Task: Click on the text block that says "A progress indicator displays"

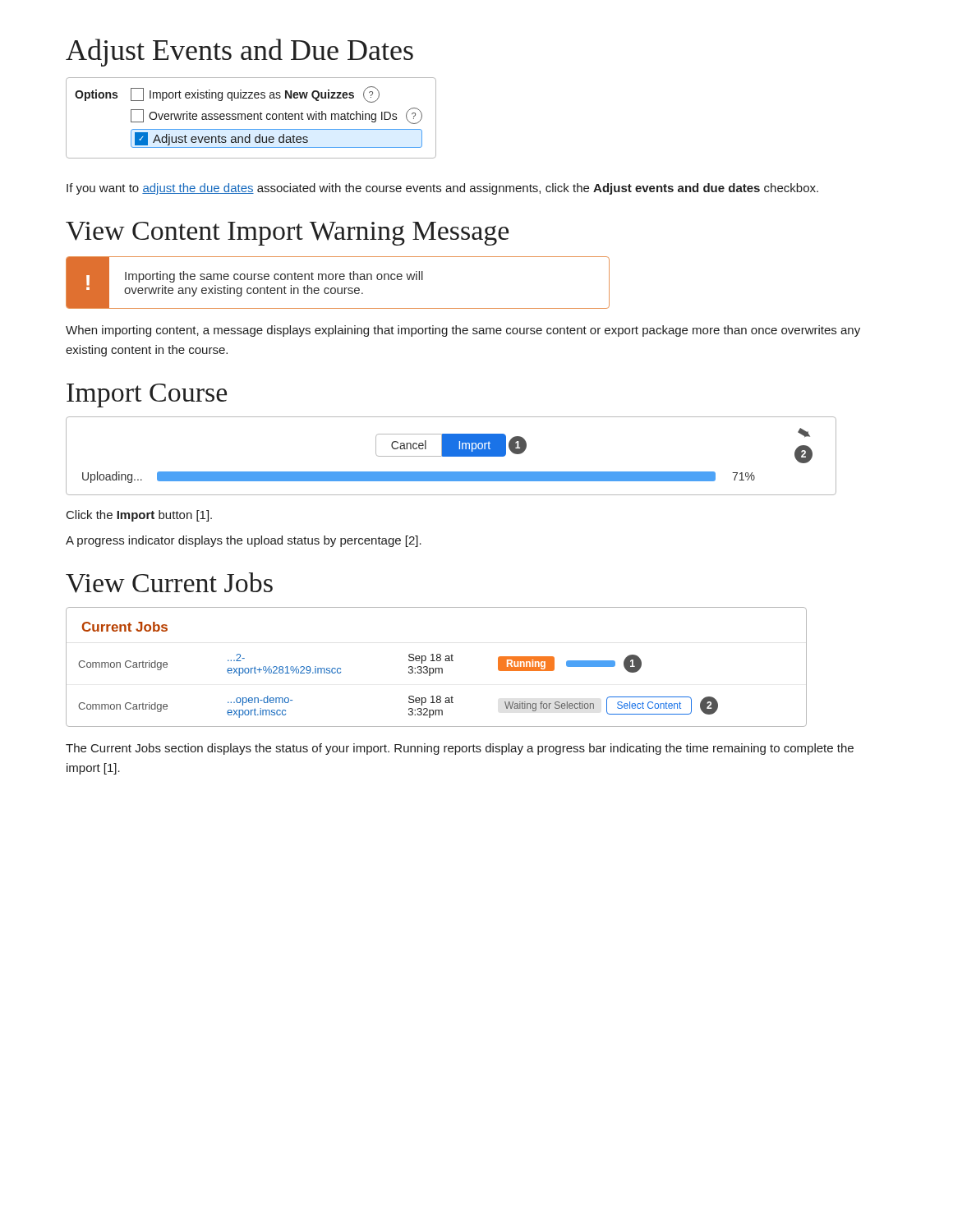Action: pos(244,541)
